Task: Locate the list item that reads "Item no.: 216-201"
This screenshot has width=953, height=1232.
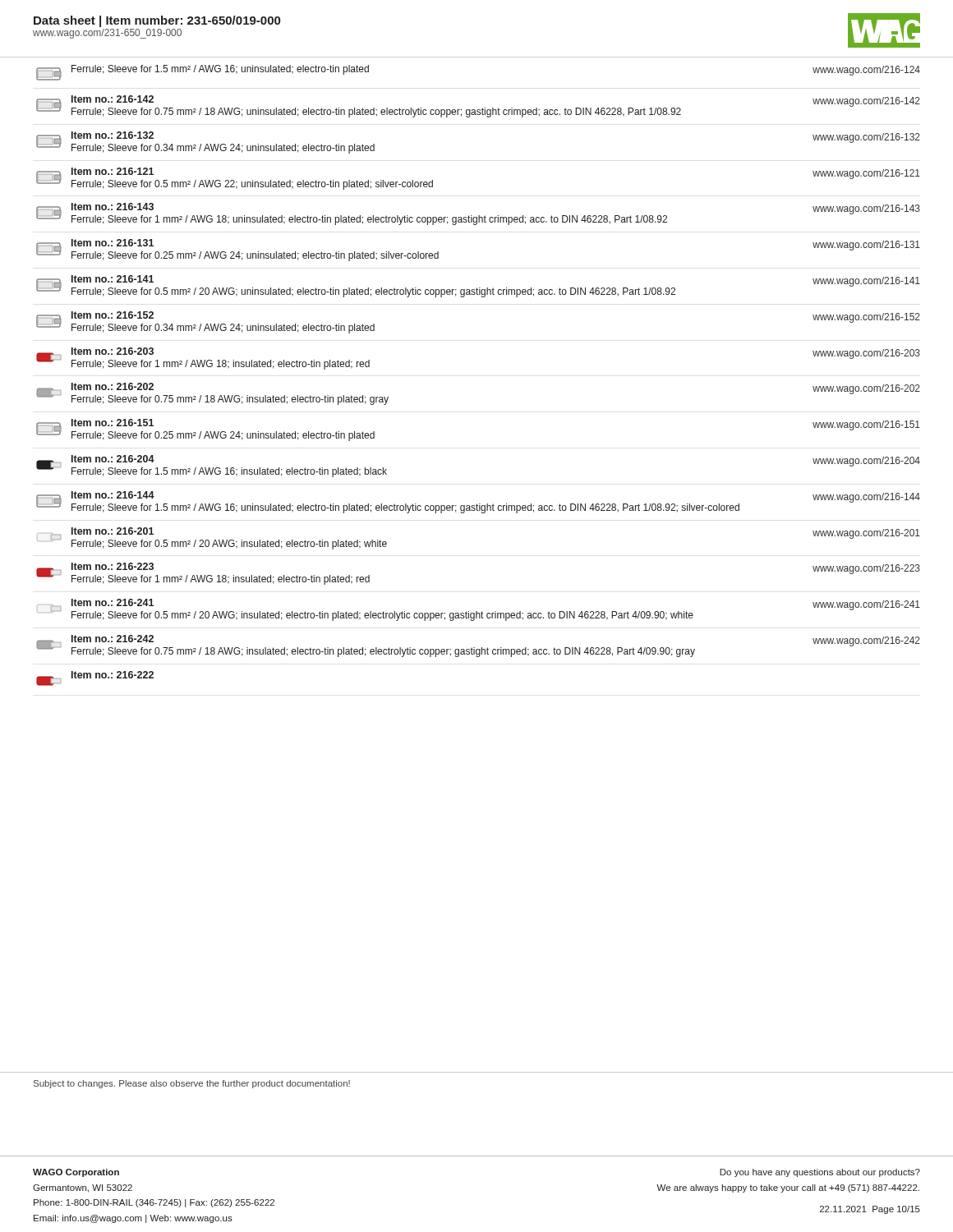Action: 151,542
